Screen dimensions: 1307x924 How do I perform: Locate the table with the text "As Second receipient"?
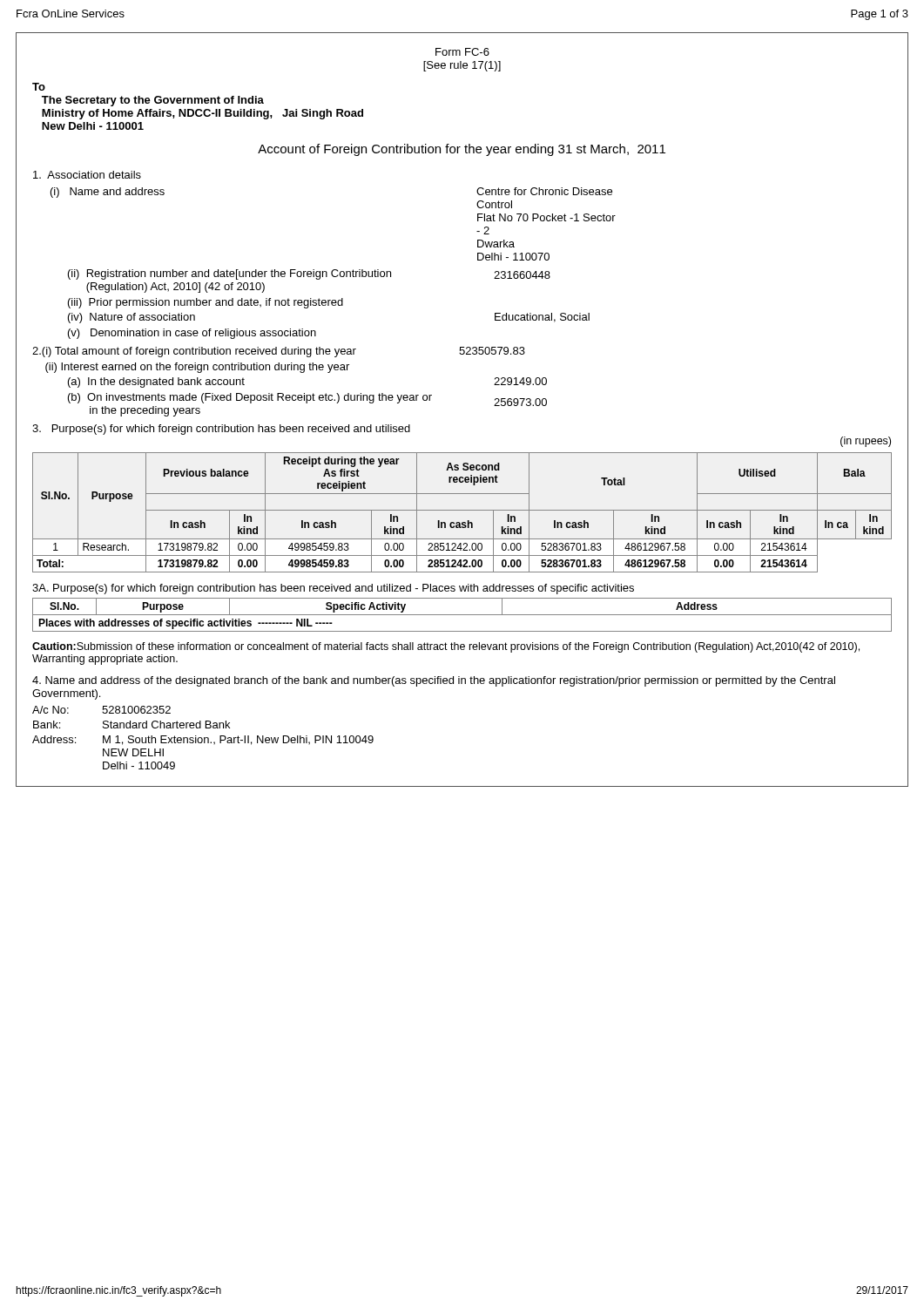pos(462,512)
